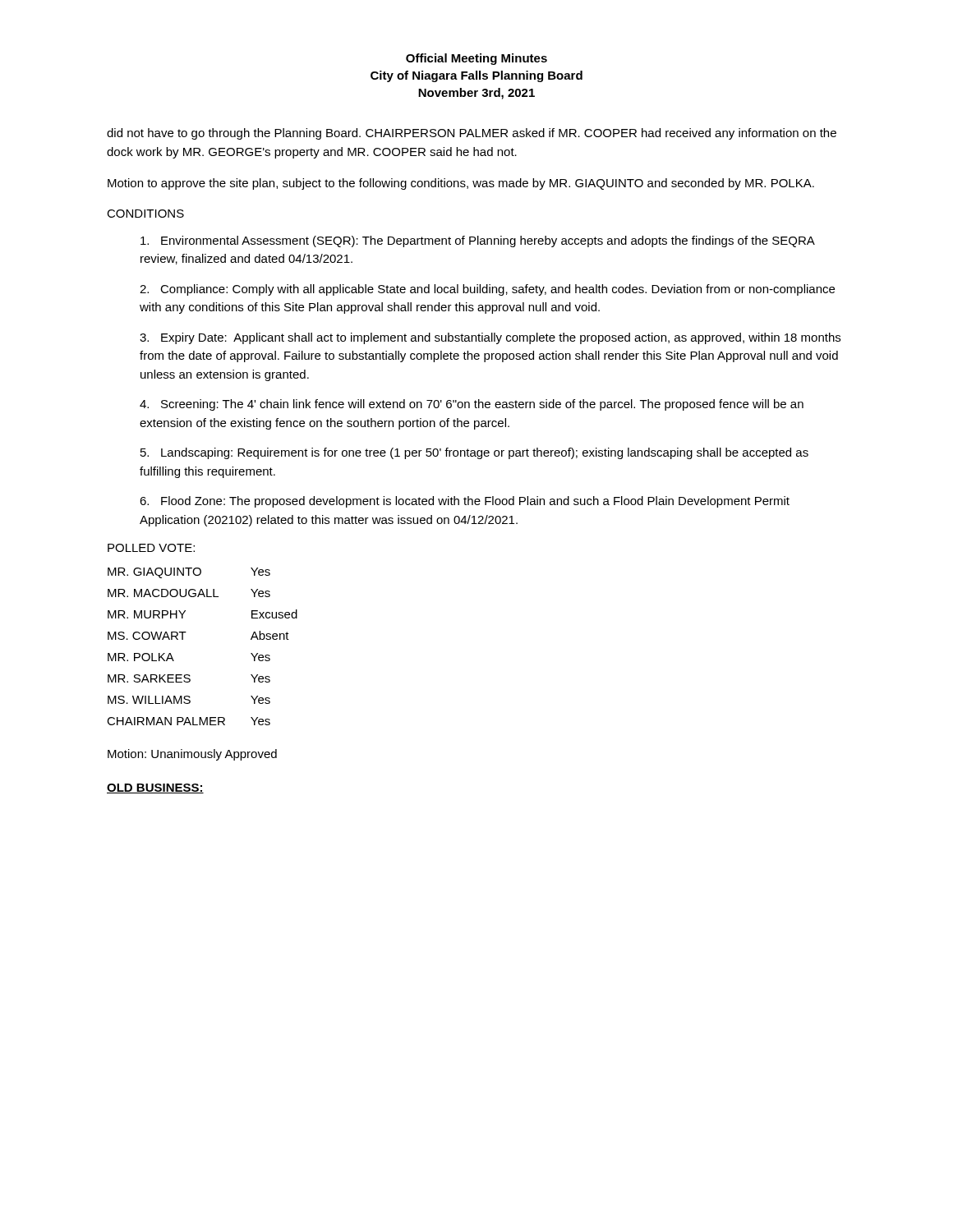The image size is (953, 1232).
Task: Point to the region starting "3. Expiry Date:"
Action: (490, 355)
